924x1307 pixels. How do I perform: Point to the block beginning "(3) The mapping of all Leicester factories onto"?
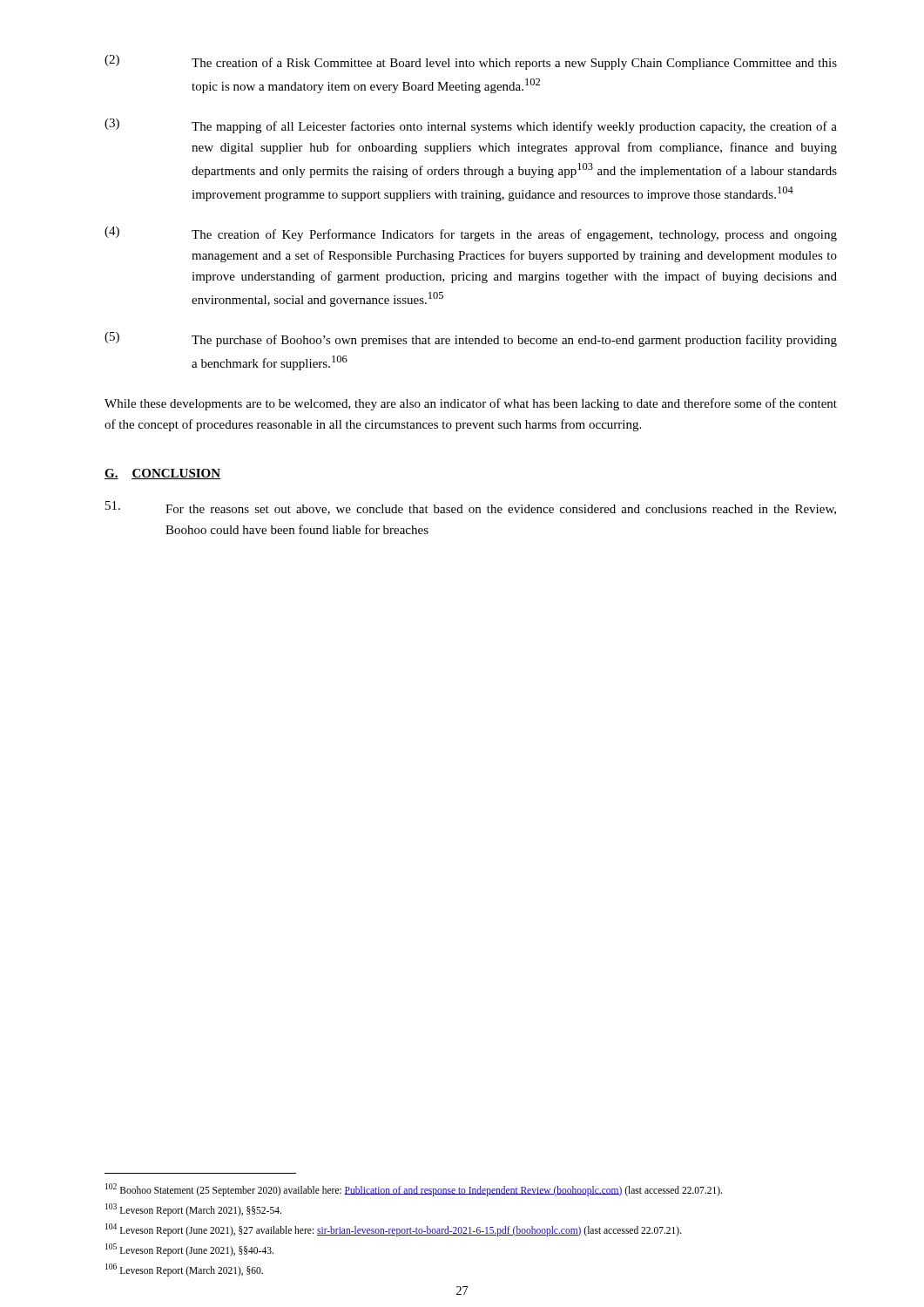[471, 160]
